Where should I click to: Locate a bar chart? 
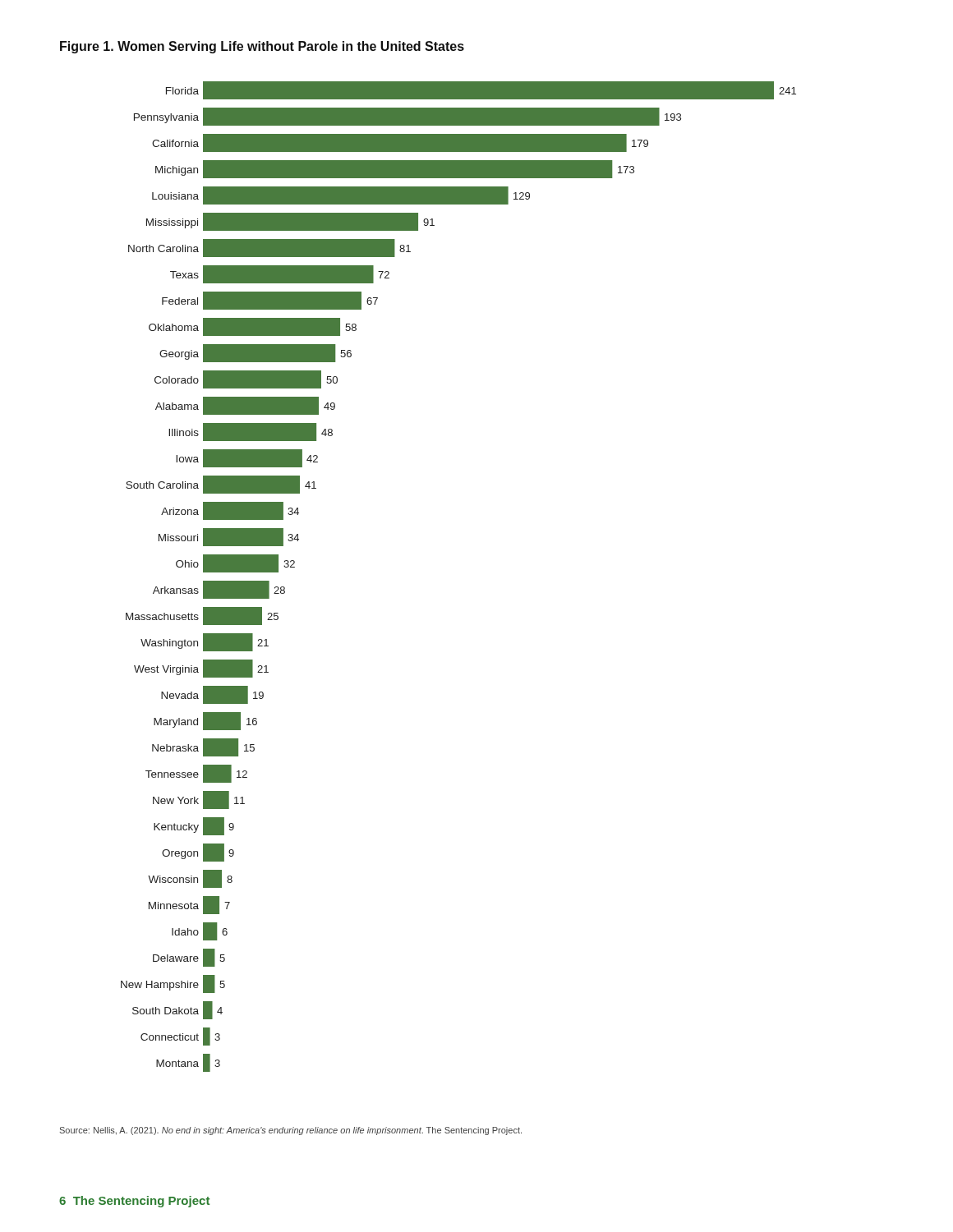(x=462, y=592)
